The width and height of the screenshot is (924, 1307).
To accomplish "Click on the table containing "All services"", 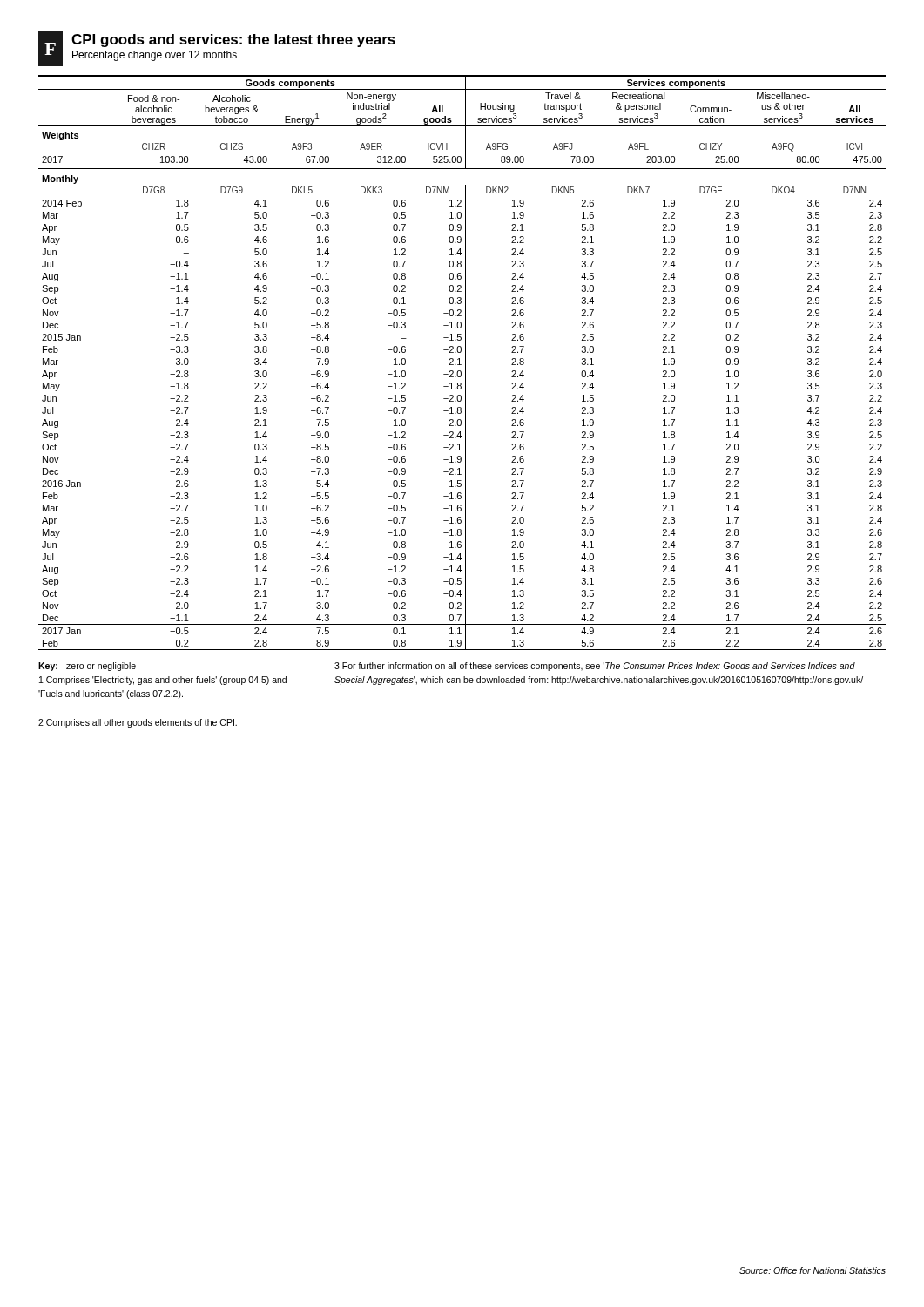I will (x=462, y=362).
